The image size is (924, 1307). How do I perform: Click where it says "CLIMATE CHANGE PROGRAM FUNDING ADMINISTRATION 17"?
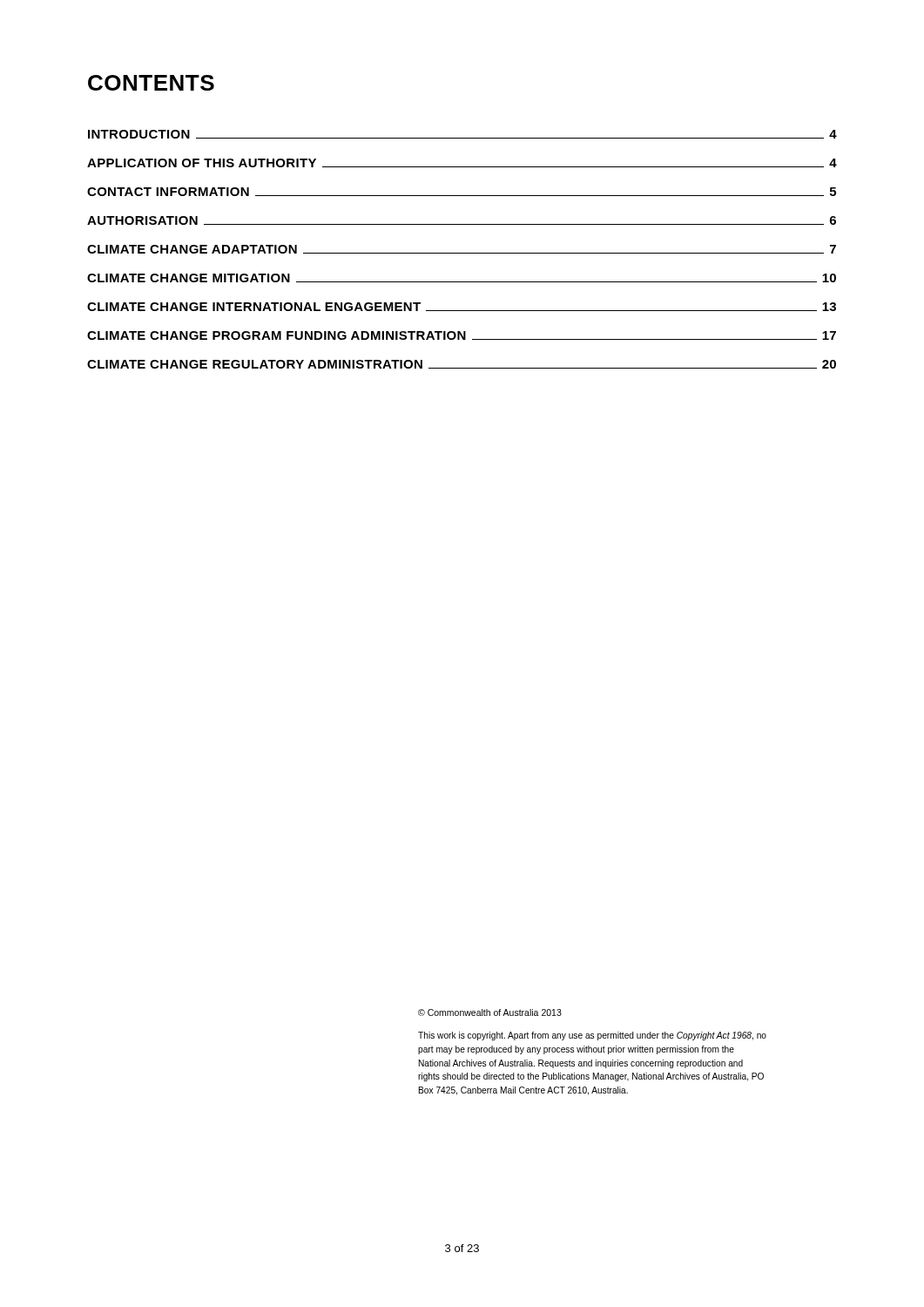(462, 335)
